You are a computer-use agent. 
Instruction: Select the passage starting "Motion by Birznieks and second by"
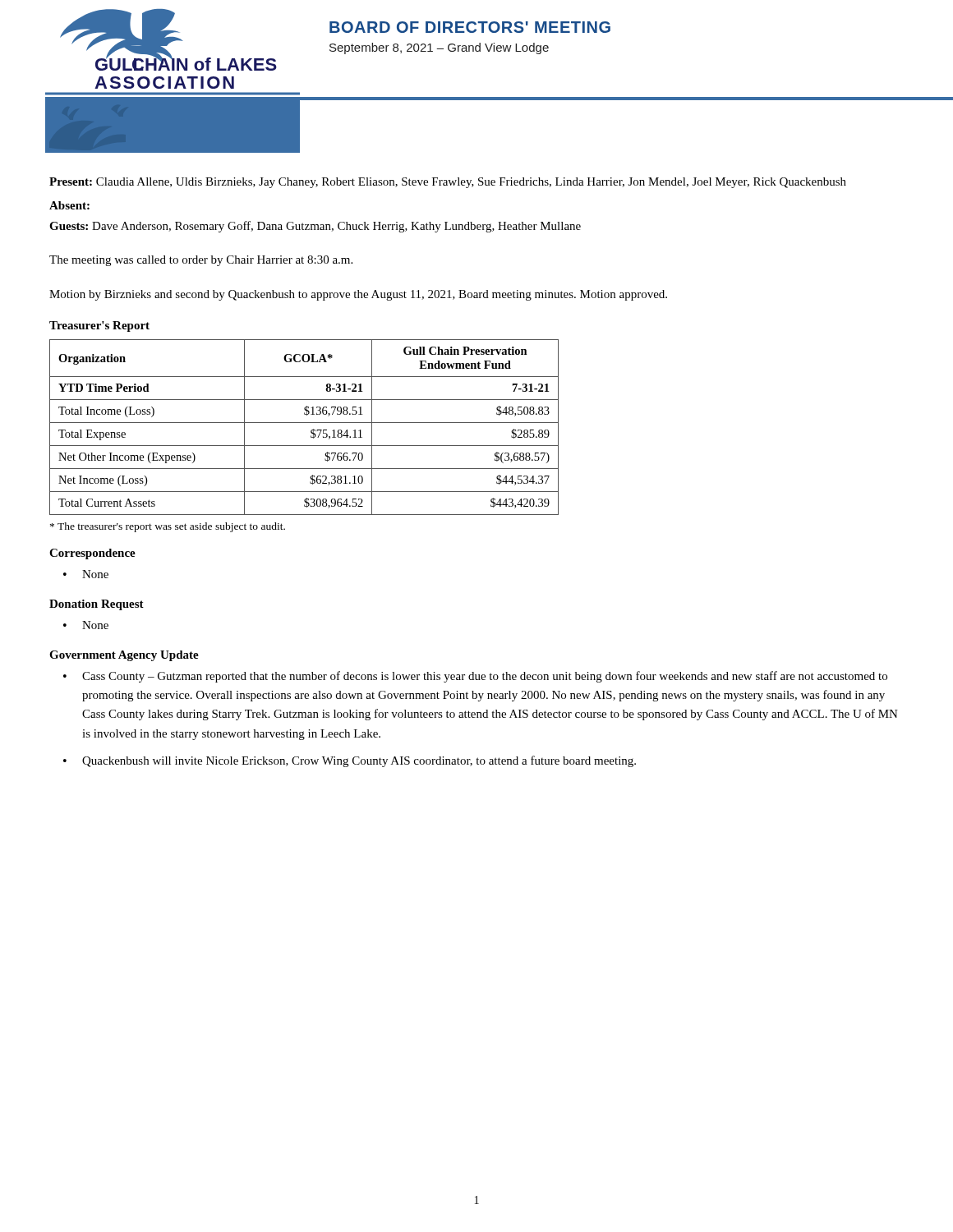click(x=359, y=294)
